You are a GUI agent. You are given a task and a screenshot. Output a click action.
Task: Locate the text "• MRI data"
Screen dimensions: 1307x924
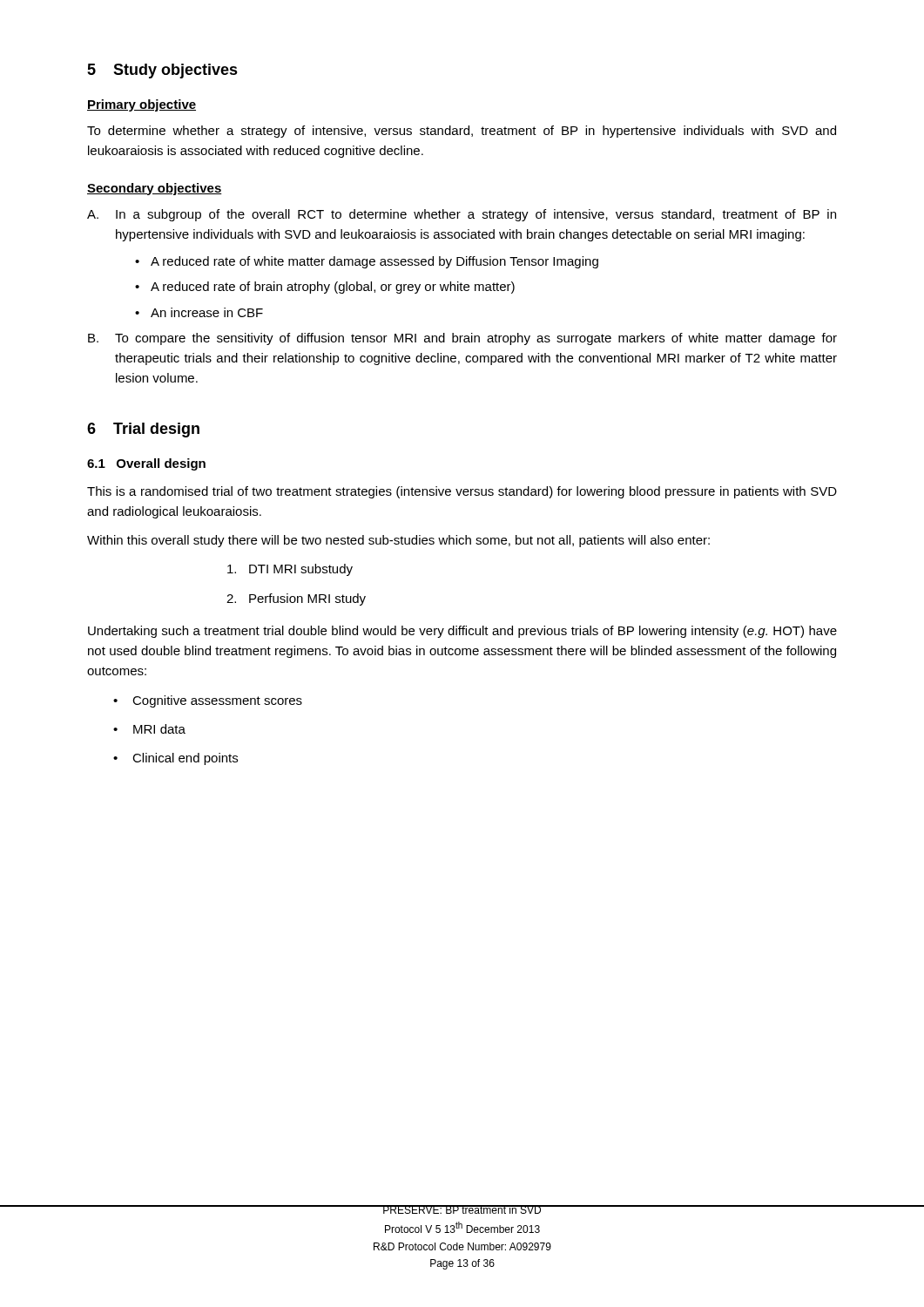[x=149, y=729]
